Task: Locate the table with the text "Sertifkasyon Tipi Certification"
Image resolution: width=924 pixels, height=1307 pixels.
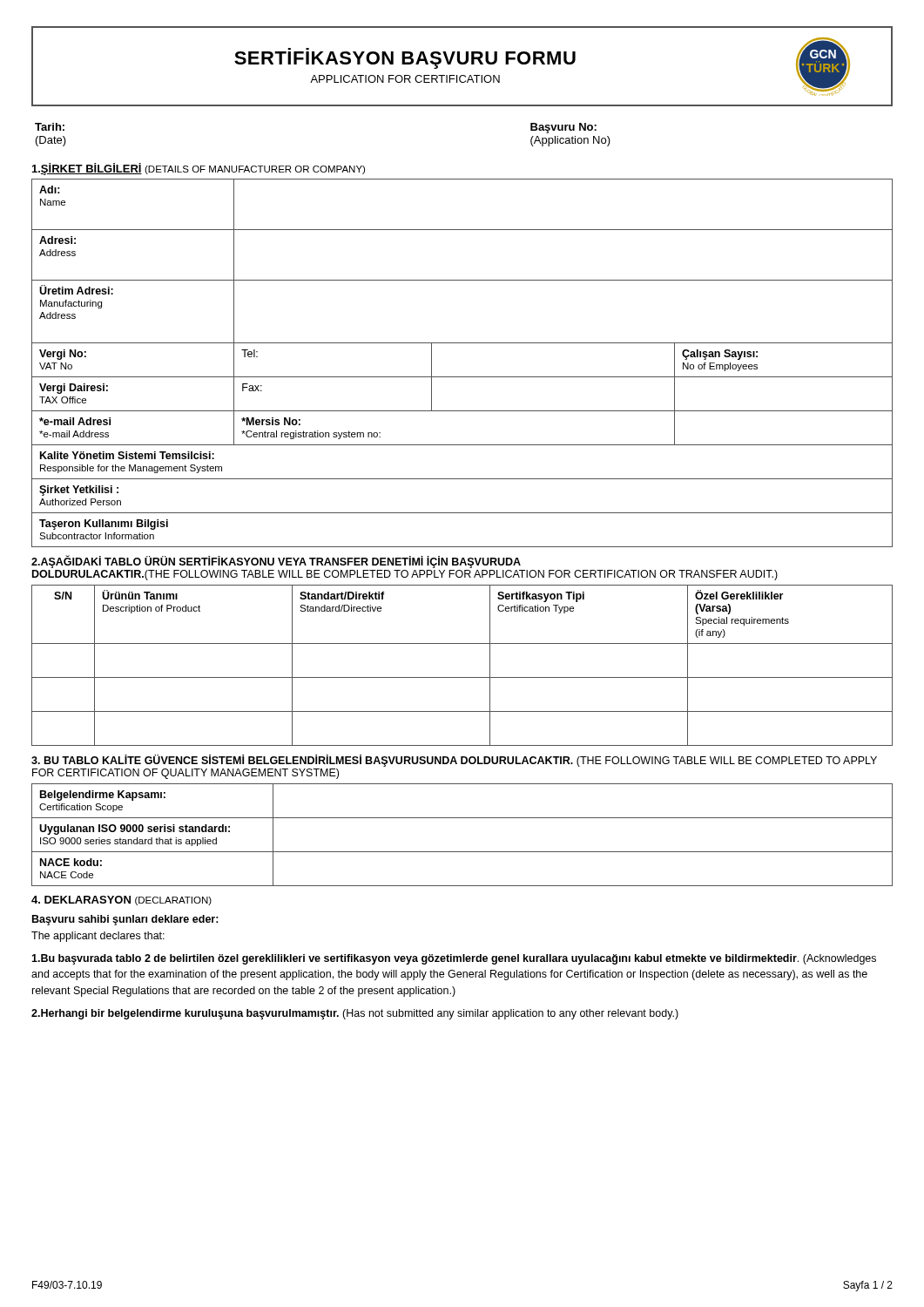Action: tap(462, 665)
